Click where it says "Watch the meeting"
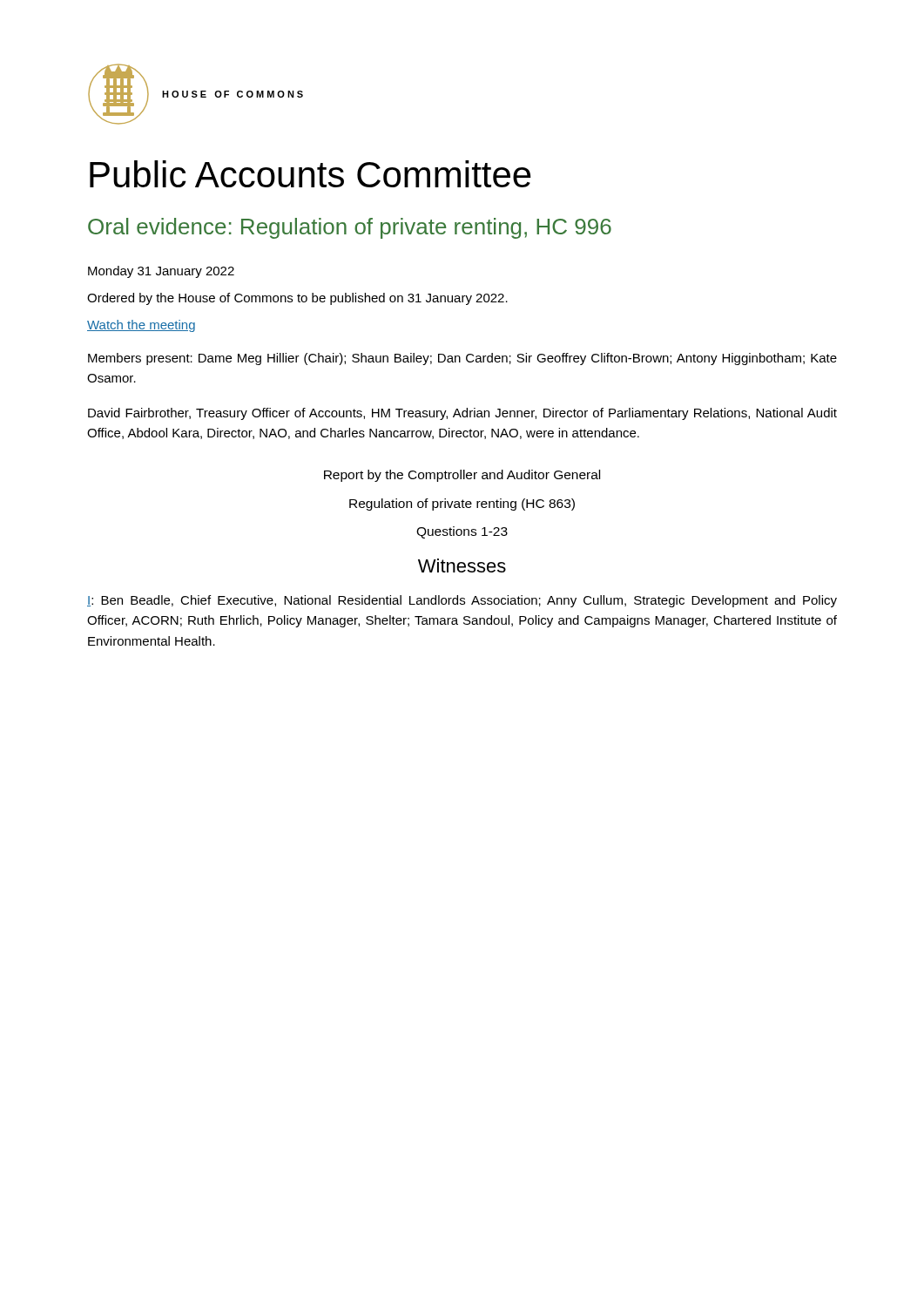 (141, 326)
